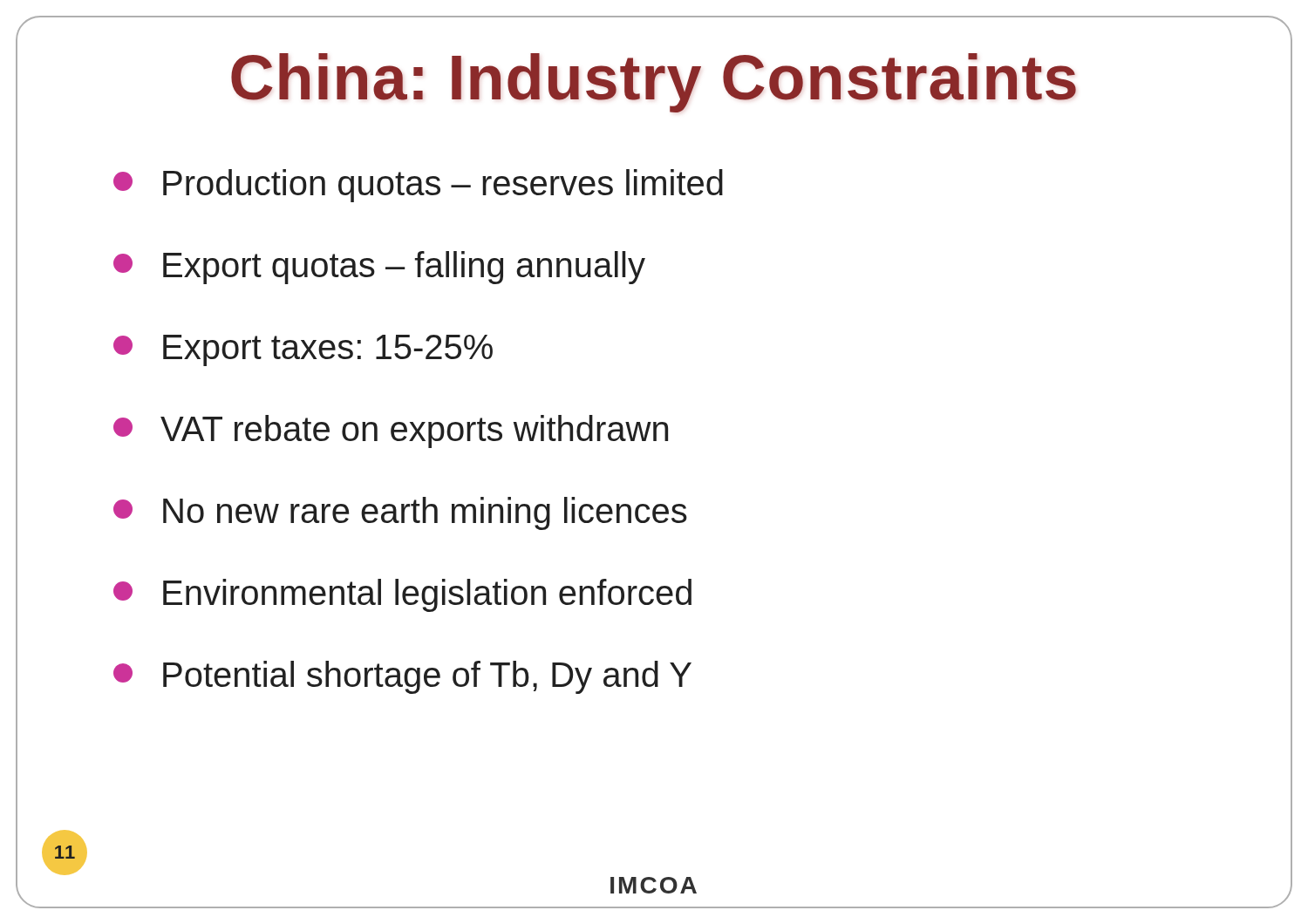Click where it says "VAT rebate on exports withdrawn"

(x=676, y=429)
